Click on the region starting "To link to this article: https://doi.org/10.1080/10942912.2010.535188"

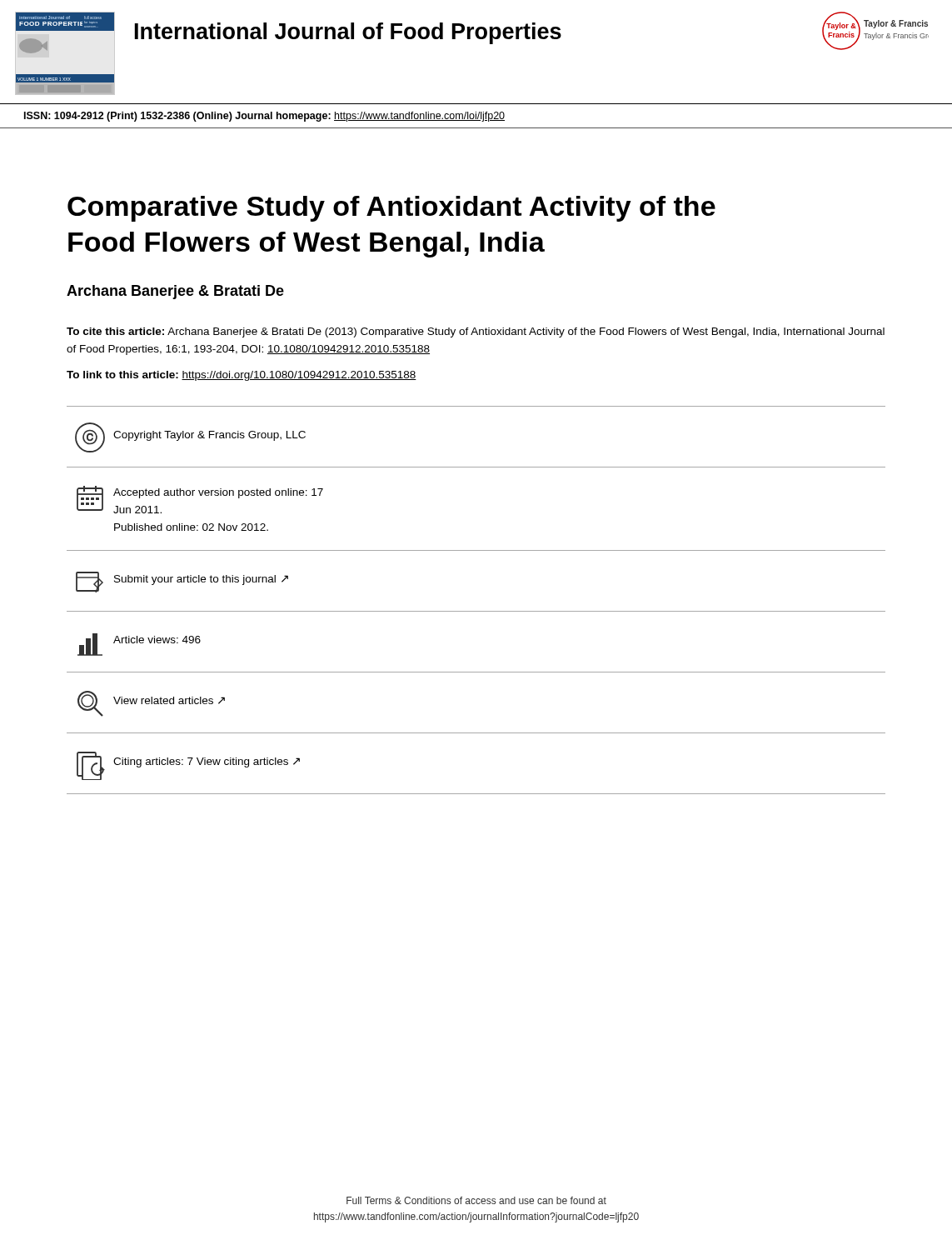coord(241,374)
